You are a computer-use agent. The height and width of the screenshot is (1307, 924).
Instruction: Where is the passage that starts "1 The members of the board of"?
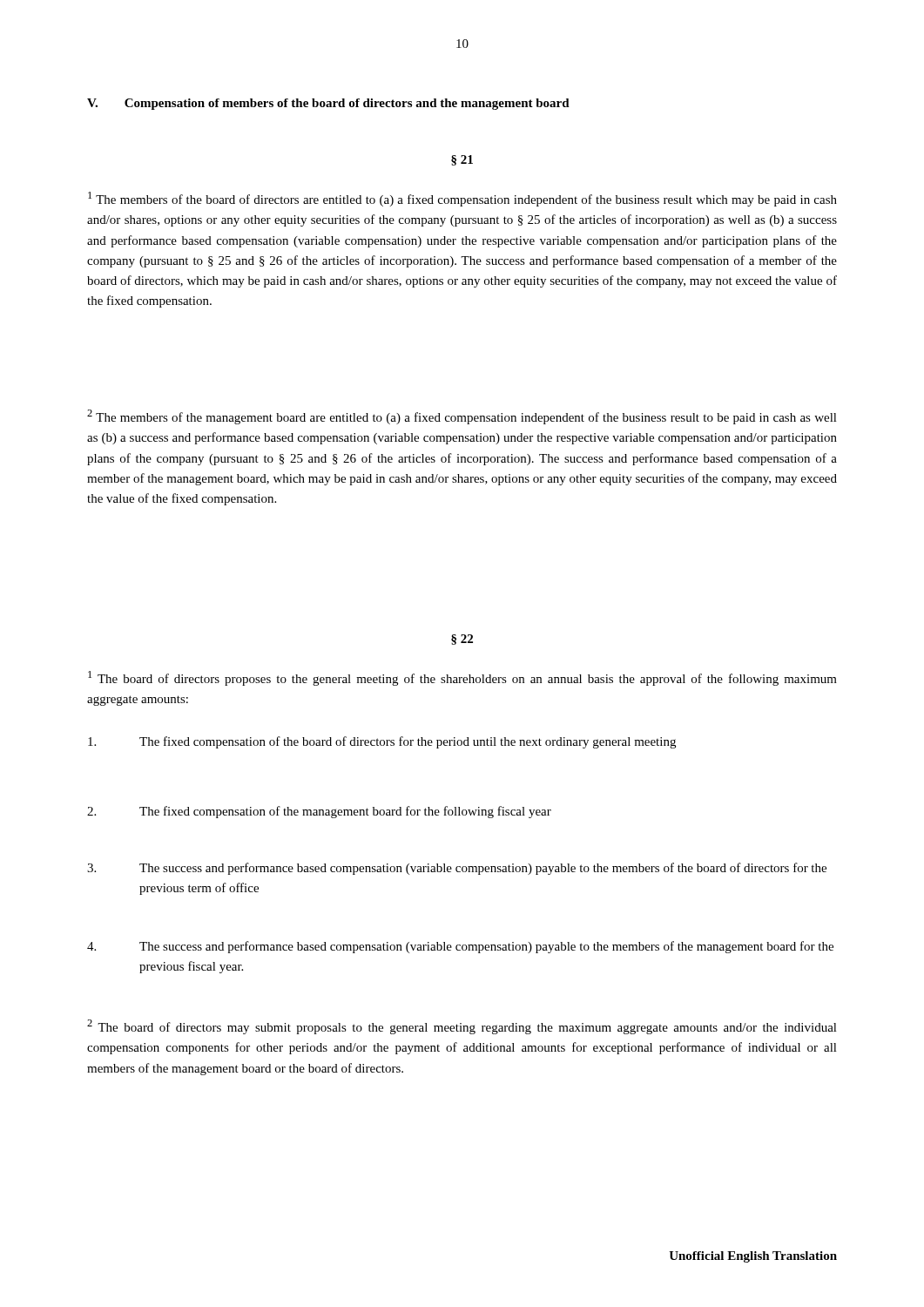click(x=462, y=248)
